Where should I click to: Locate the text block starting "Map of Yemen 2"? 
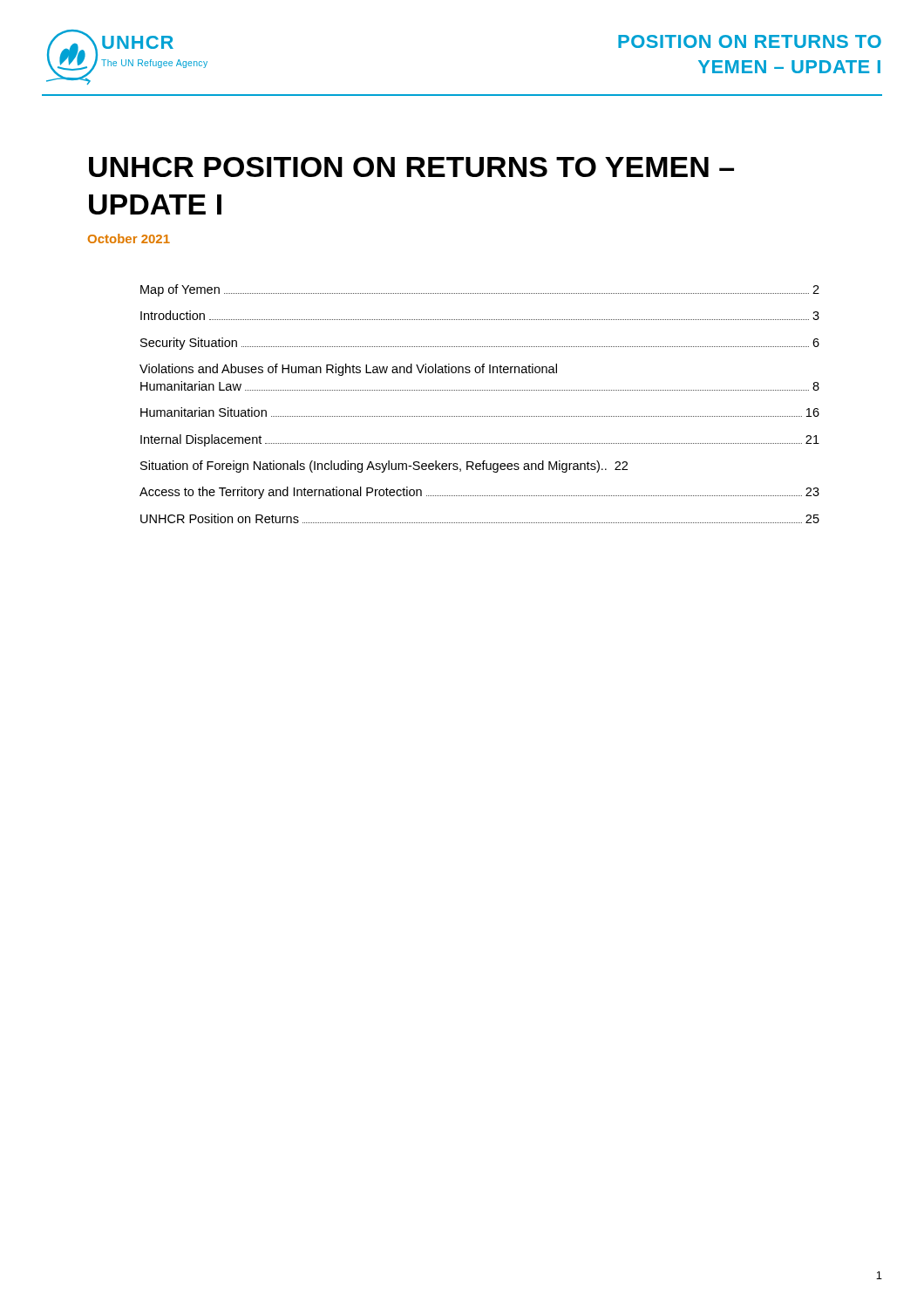(479, 290)
